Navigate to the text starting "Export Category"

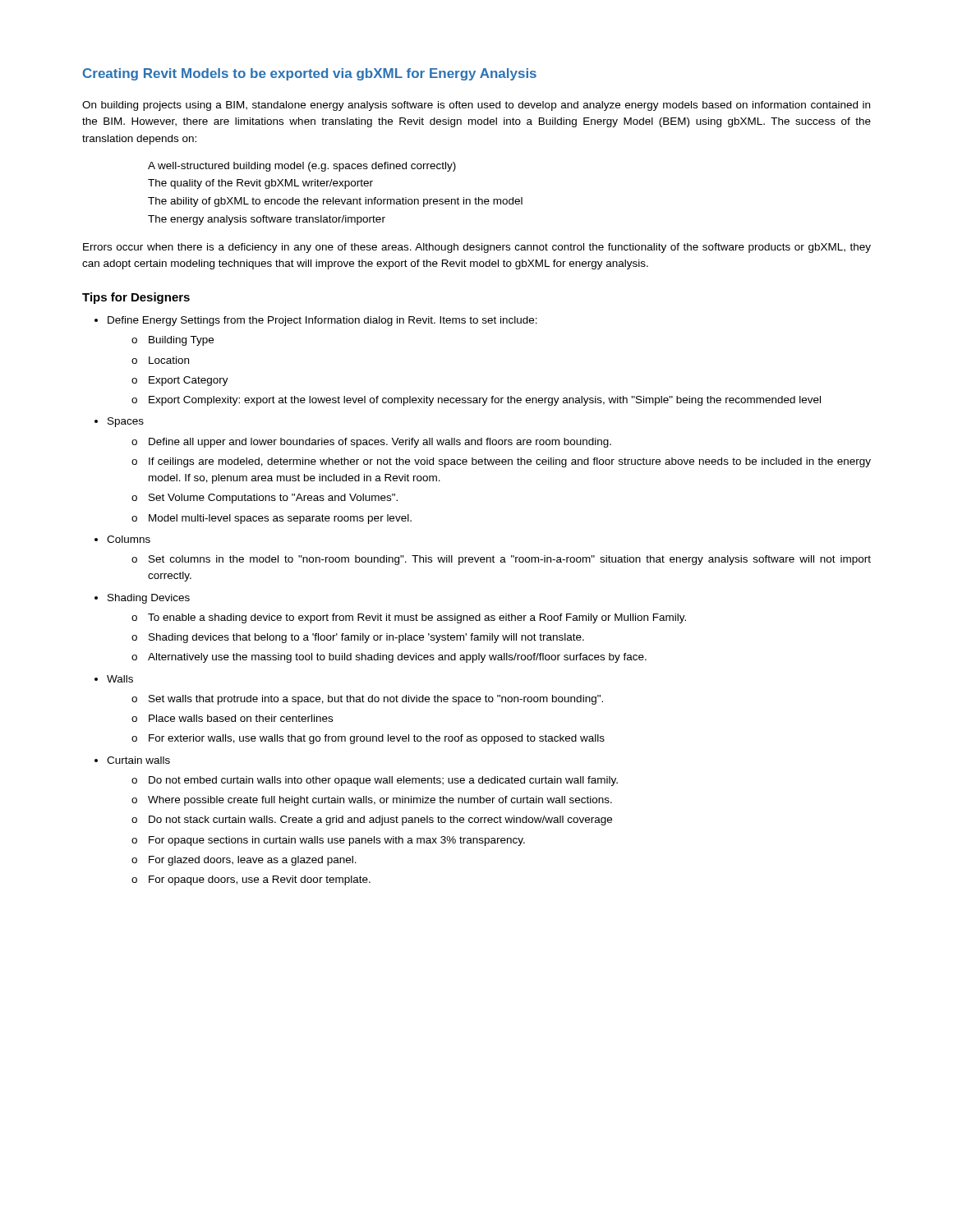coord(188,380)
